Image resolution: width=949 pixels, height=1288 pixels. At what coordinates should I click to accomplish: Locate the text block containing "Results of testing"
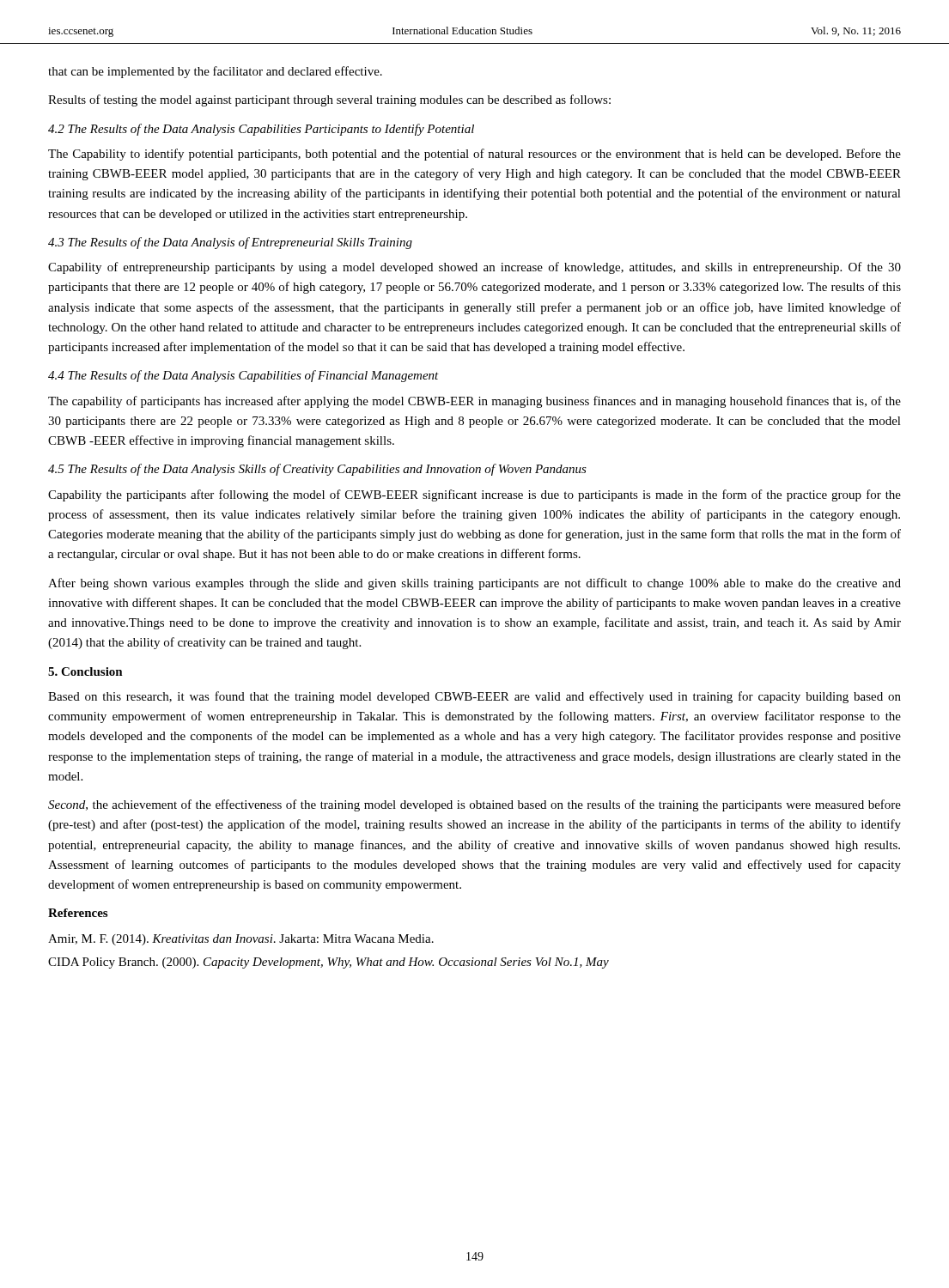330,100
